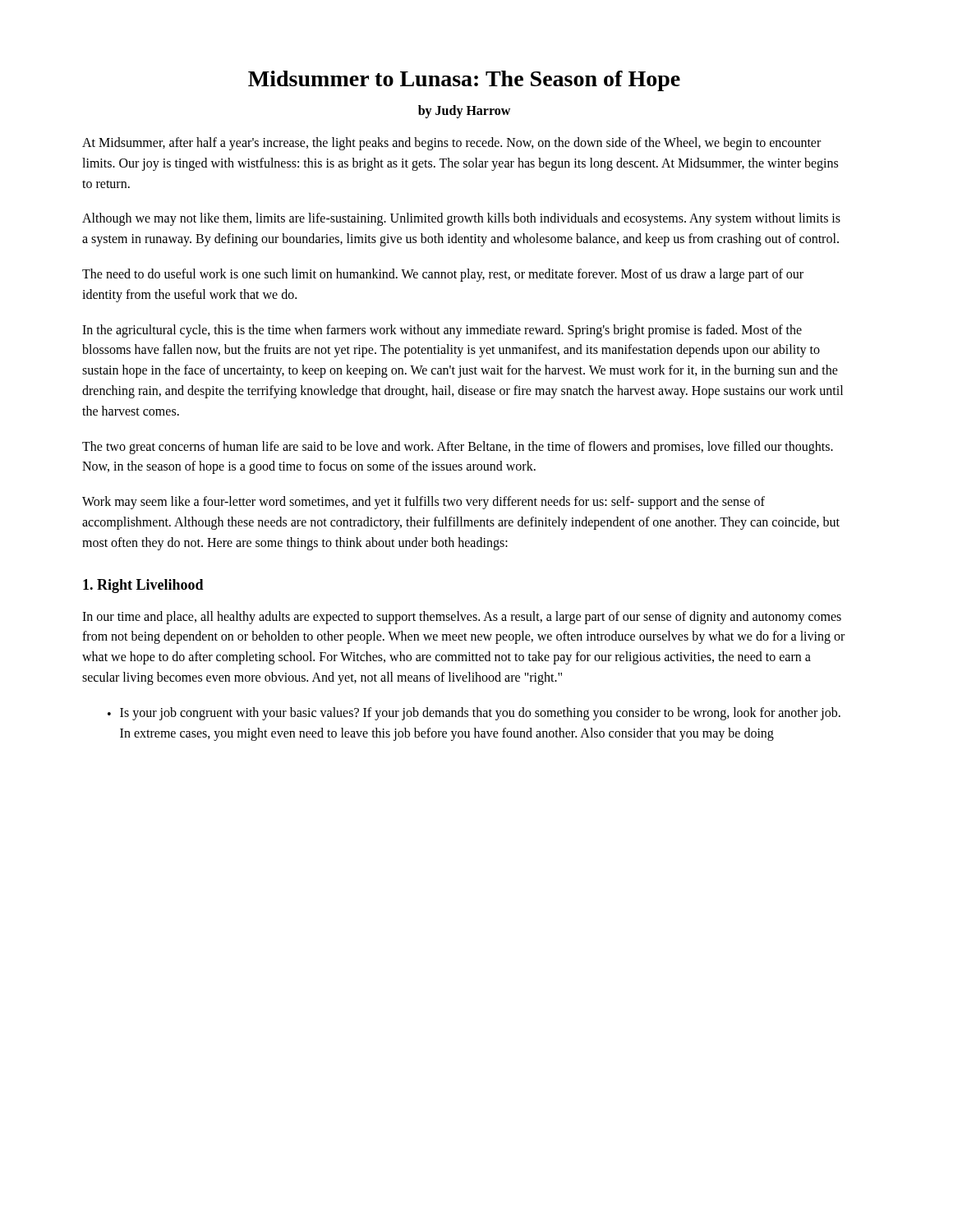Point to the passage starting "In the agricultural cycle, this is the time"

[464, 371]
